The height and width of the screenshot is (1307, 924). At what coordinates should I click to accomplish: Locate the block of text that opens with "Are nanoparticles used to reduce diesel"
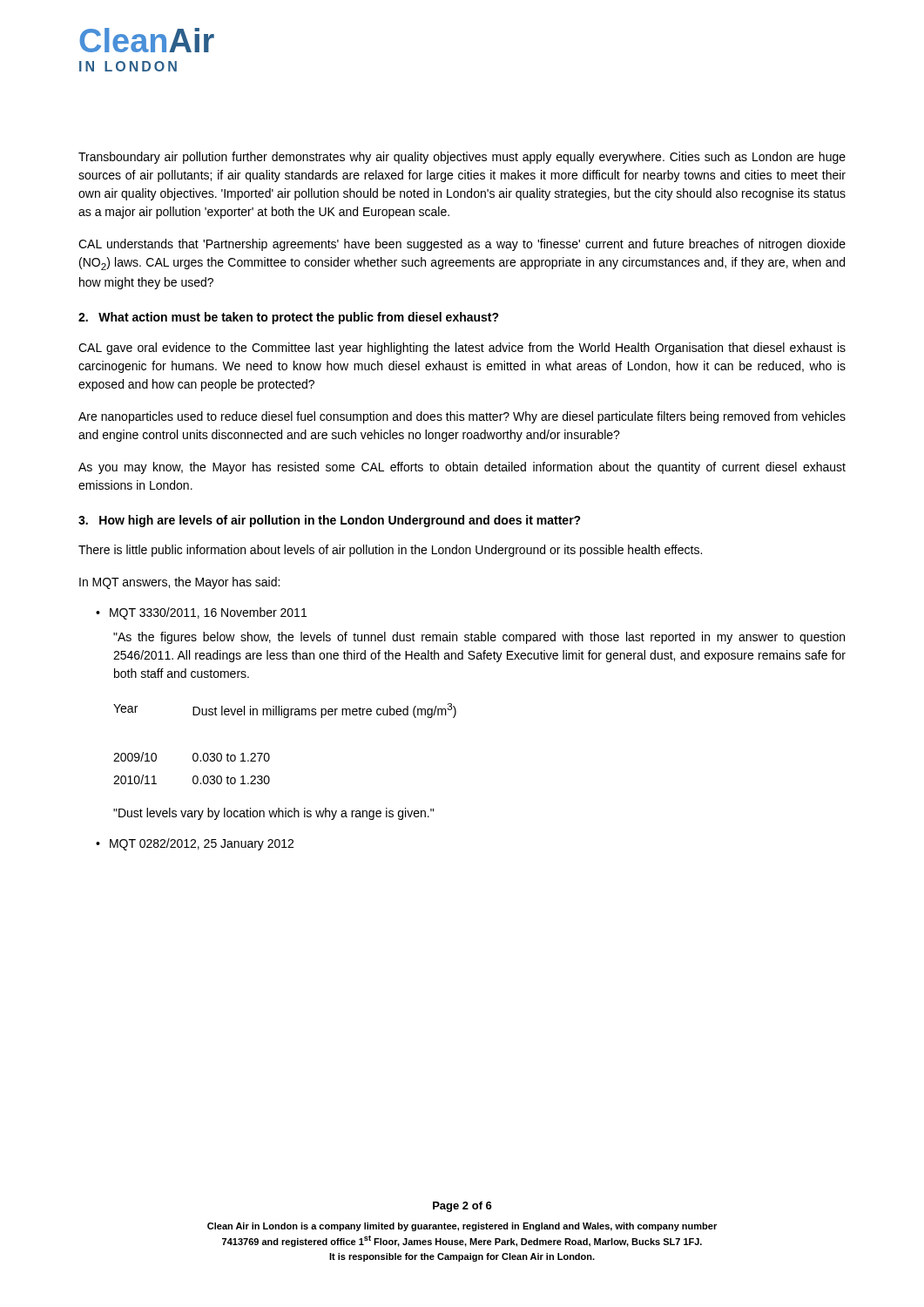[462, 426]
